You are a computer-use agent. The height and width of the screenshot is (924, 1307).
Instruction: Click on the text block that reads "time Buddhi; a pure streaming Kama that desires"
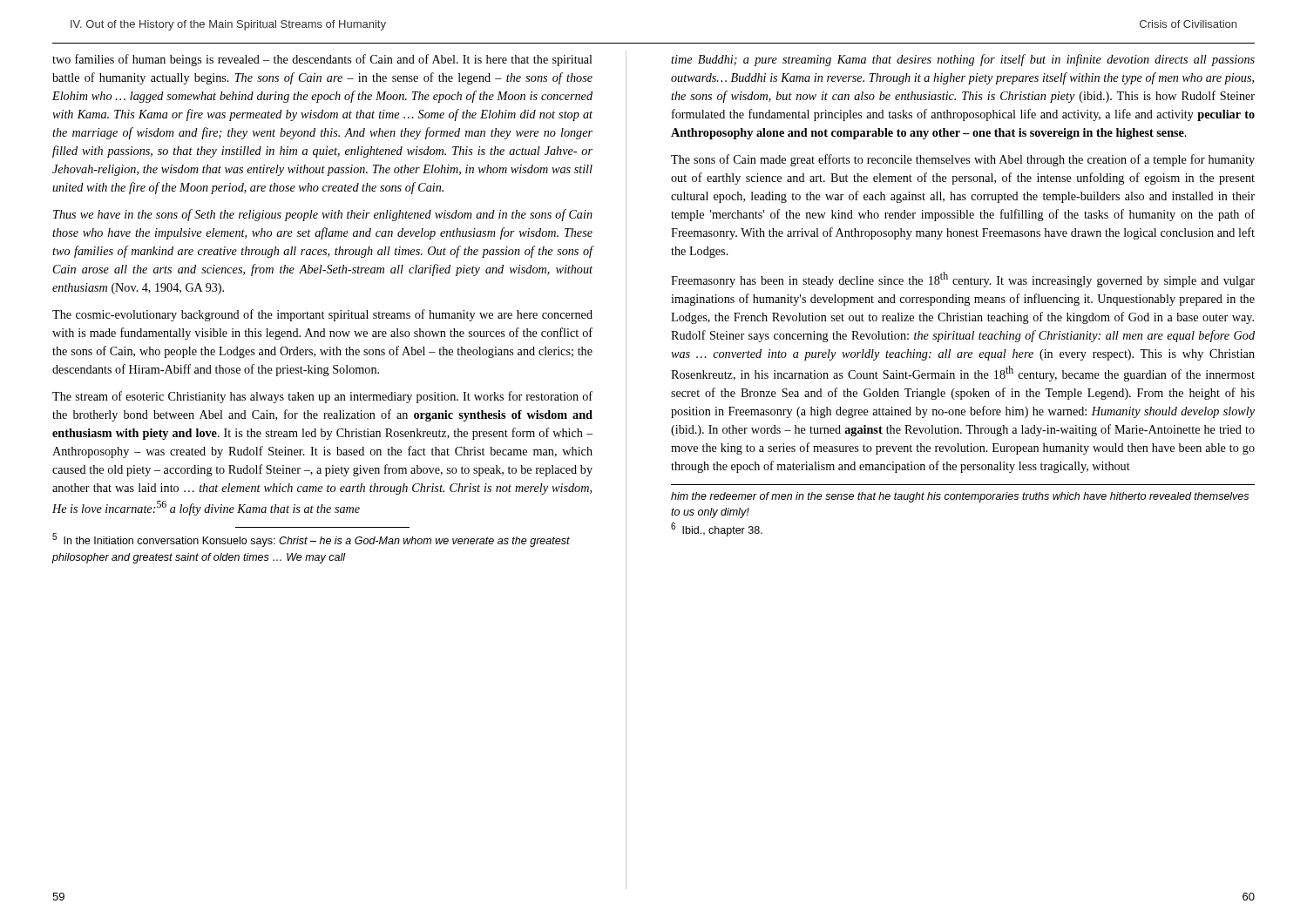click(963, 96)
